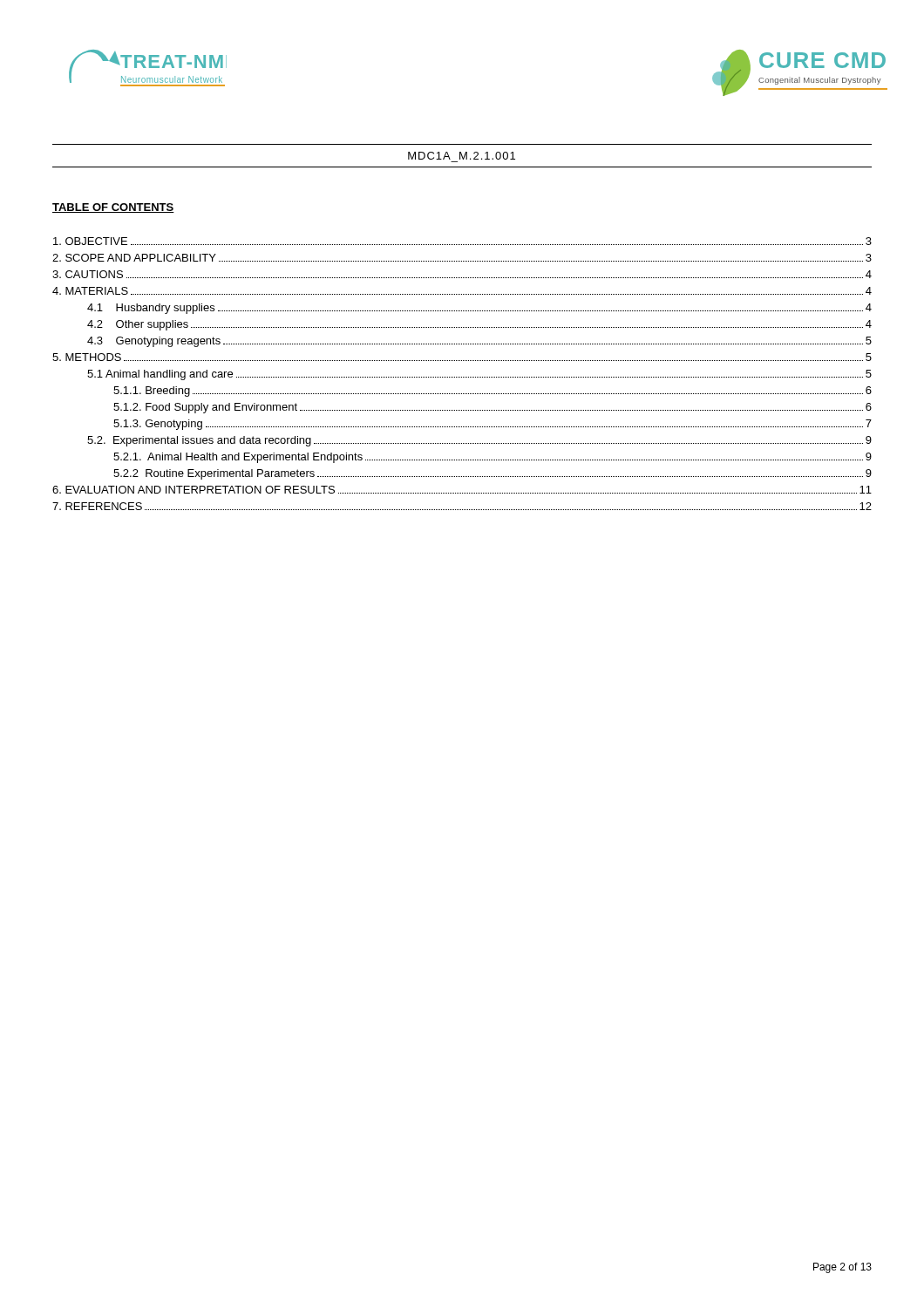Locate the text block starting "5.2. Experimental issues and data recording"
The image size is (924, 1308).
tap(462, 440)
